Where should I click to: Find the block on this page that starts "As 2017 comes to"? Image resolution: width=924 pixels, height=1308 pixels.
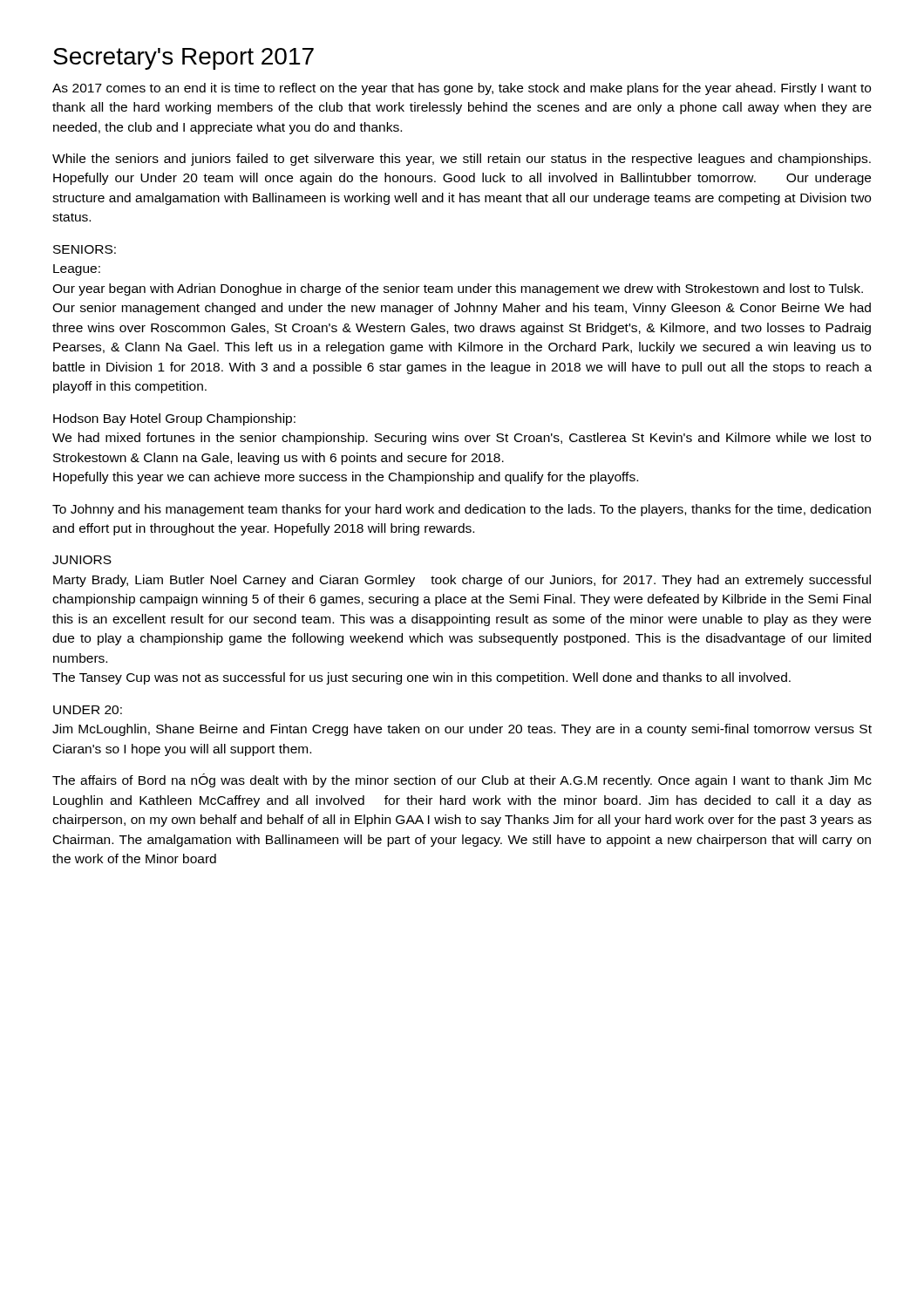pos(462,107)
